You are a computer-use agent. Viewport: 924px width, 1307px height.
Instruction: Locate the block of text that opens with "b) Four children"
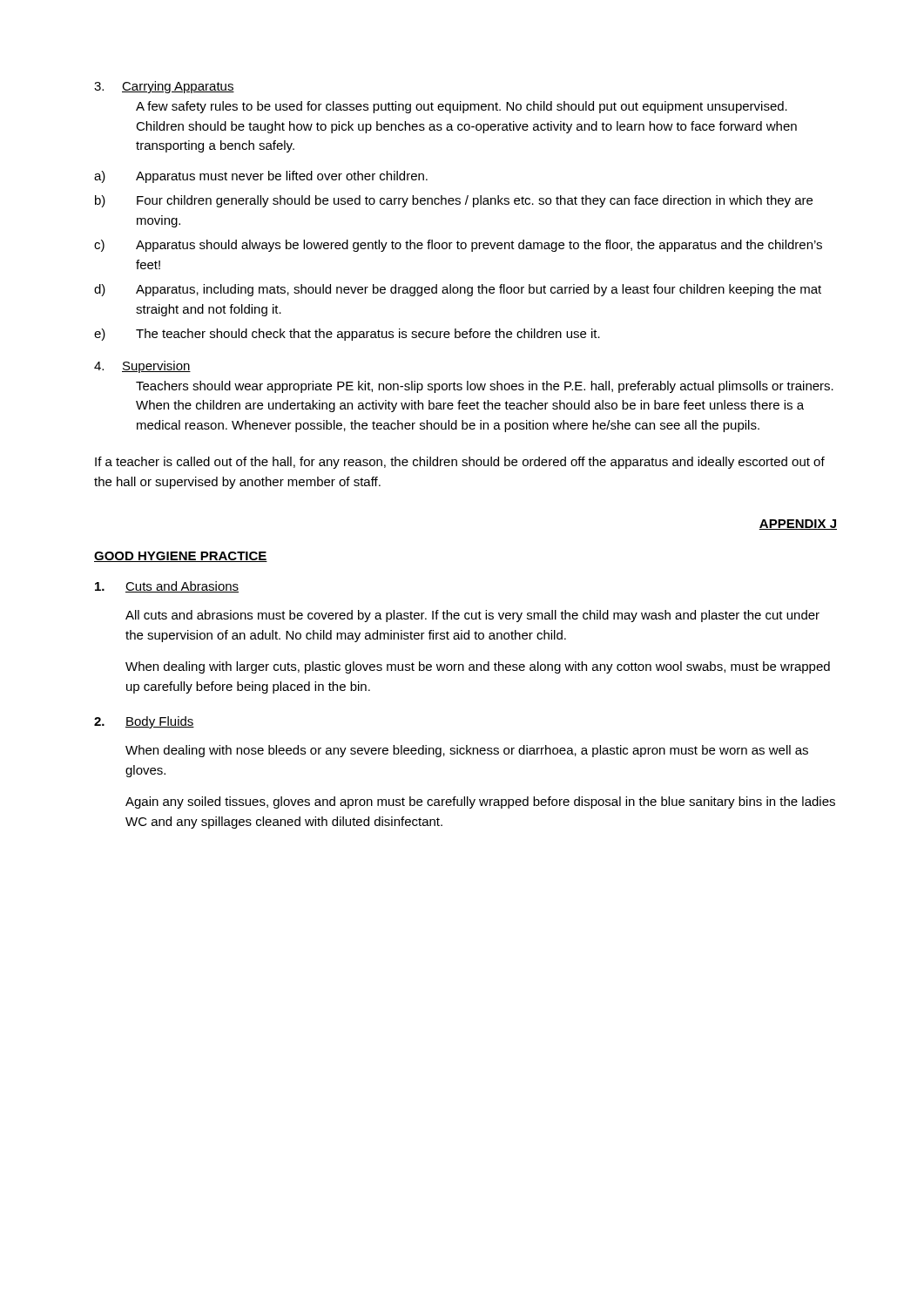[x=465, y=210]
